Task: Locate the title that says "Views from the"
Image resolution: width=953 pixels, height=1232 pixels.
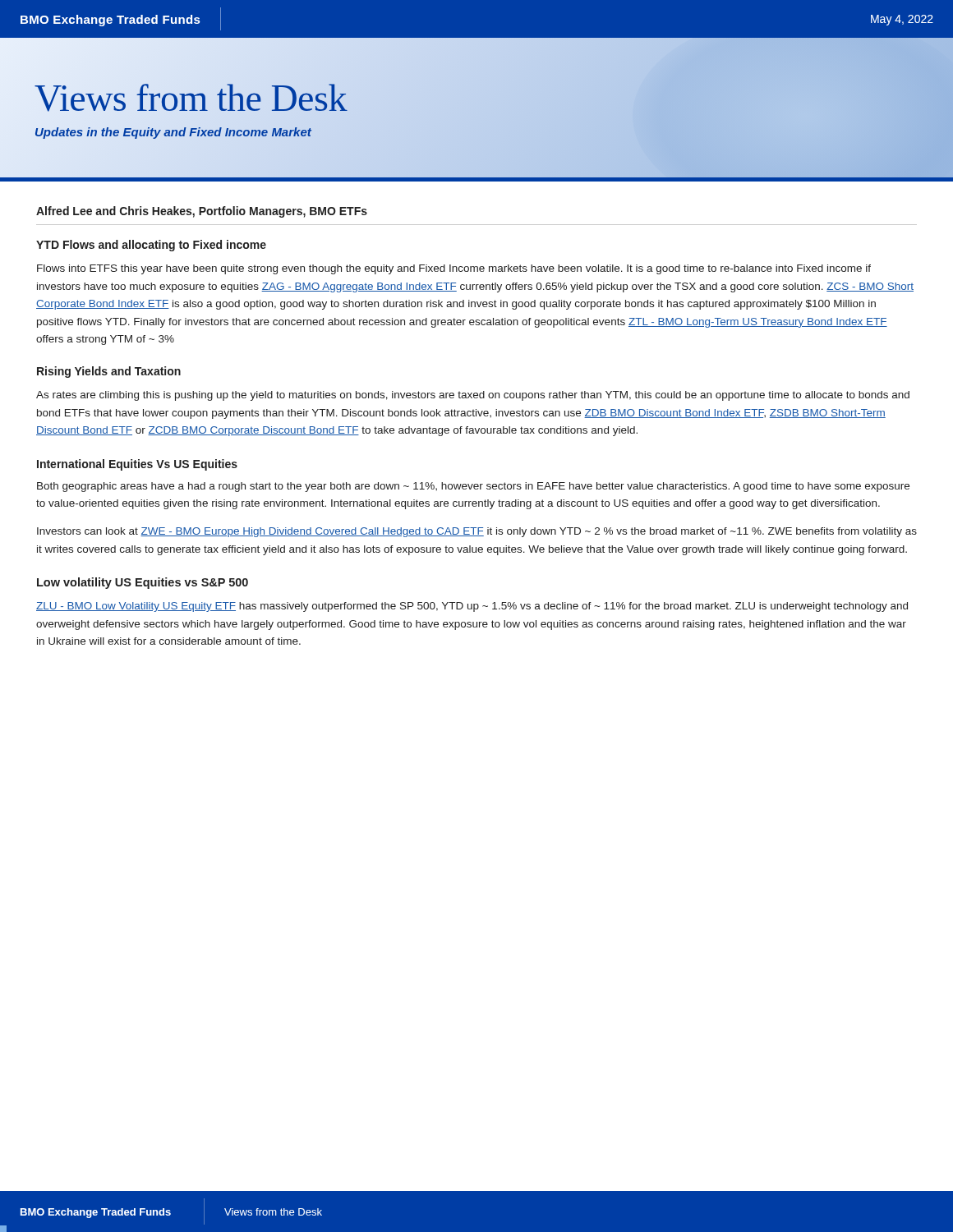Action: click(43, 46)
